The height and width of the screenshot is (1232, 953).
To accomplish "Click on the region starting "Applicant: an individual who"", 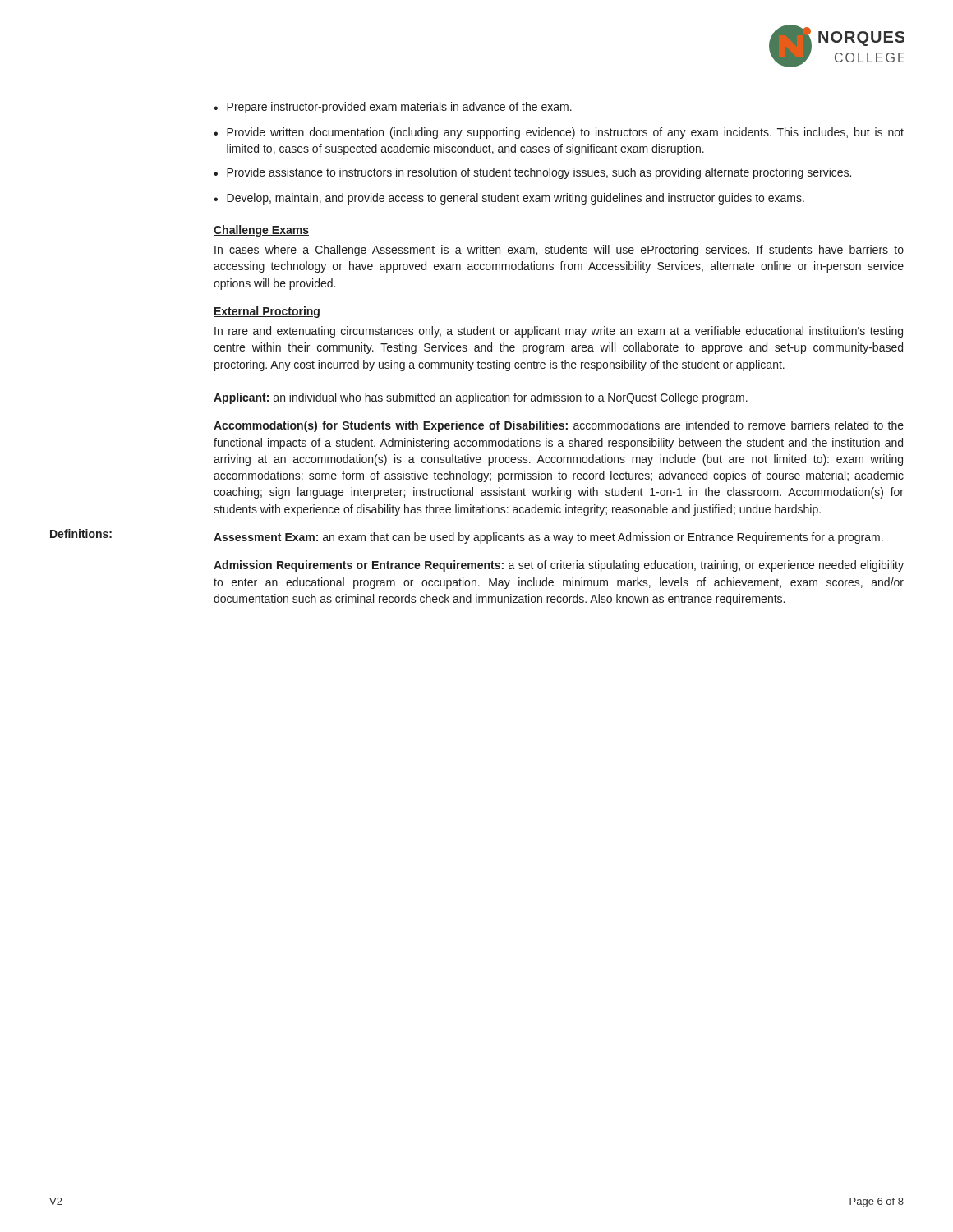I will tap(481, 398).
